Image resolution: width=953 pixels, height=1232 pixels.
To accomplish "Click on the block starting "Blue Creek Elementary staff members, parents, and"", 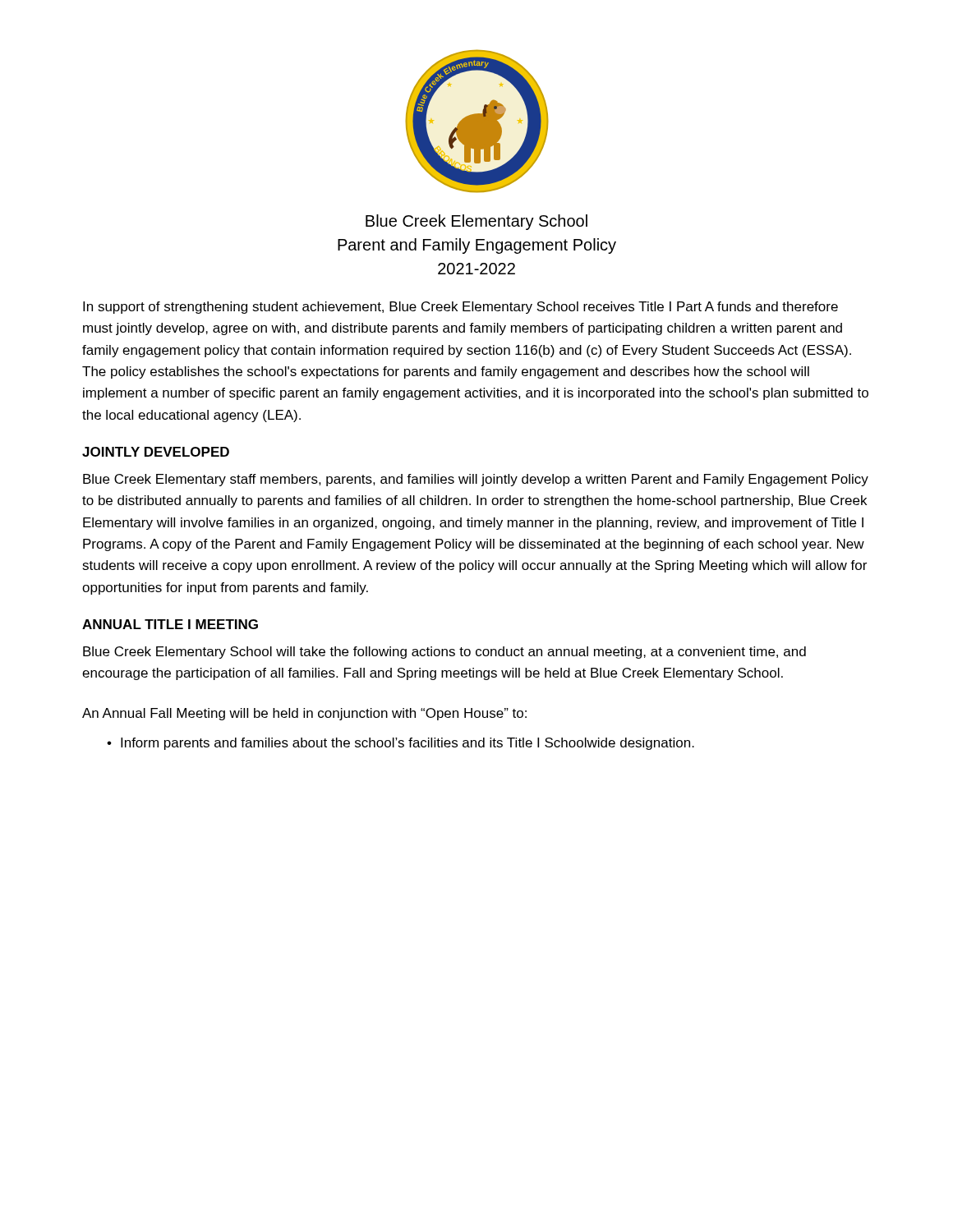I will pos(475,533).
